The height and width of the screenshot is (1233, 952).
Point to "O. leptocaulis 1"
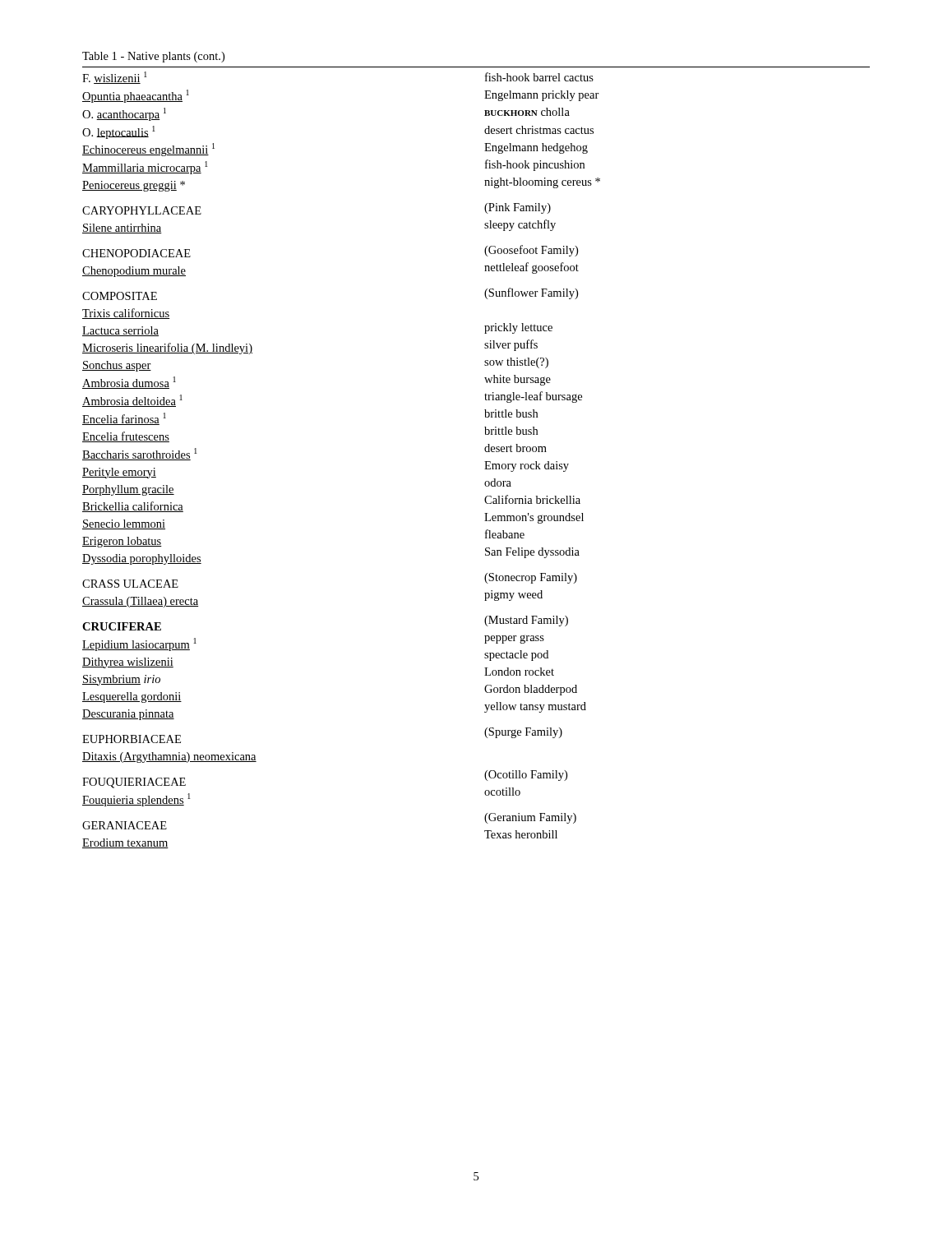[x=119, y=131]
